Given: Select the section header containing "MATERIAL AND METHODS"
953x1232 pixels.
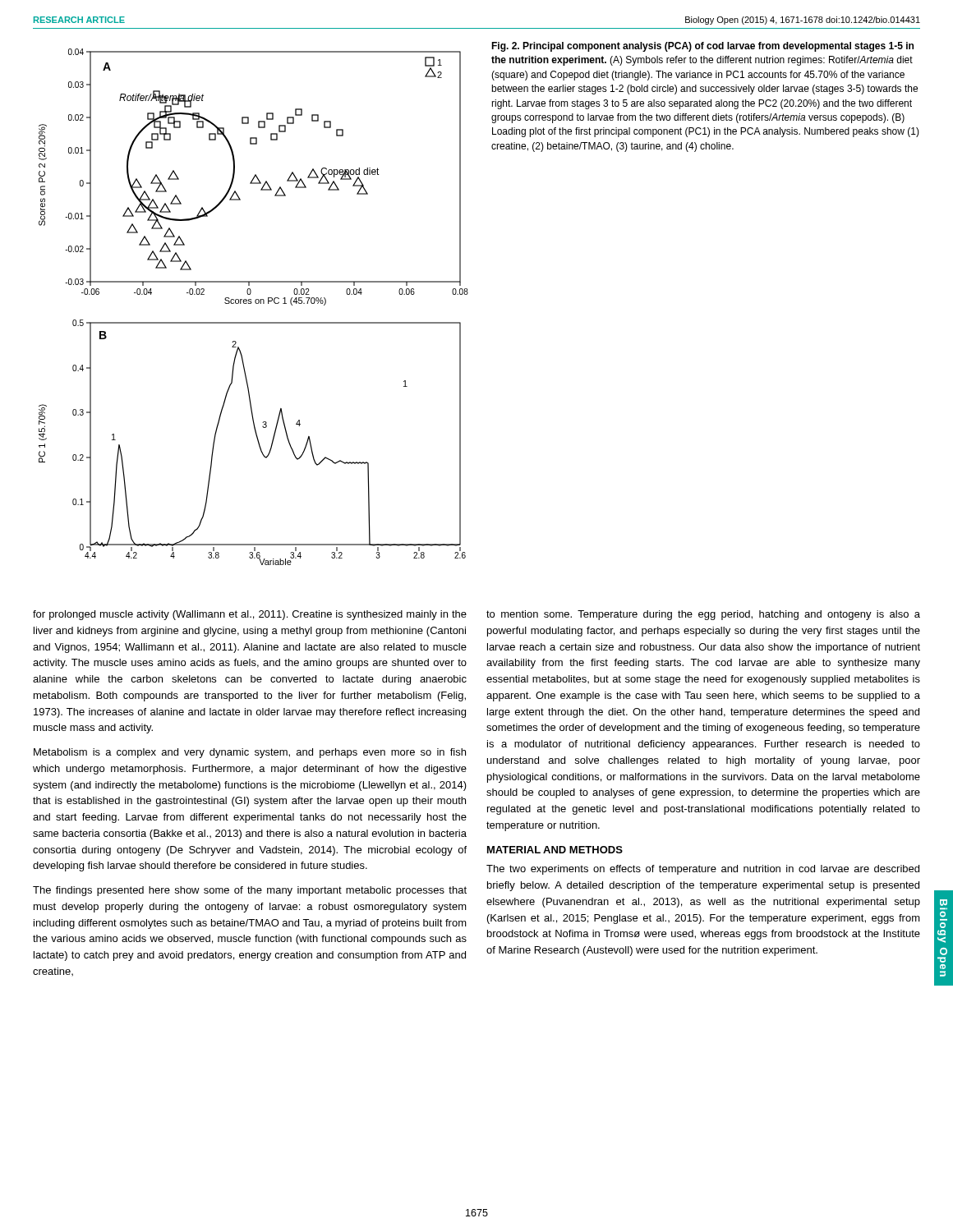Looking at the screenshot, I should pyautogui.click(x=554, y=849).
